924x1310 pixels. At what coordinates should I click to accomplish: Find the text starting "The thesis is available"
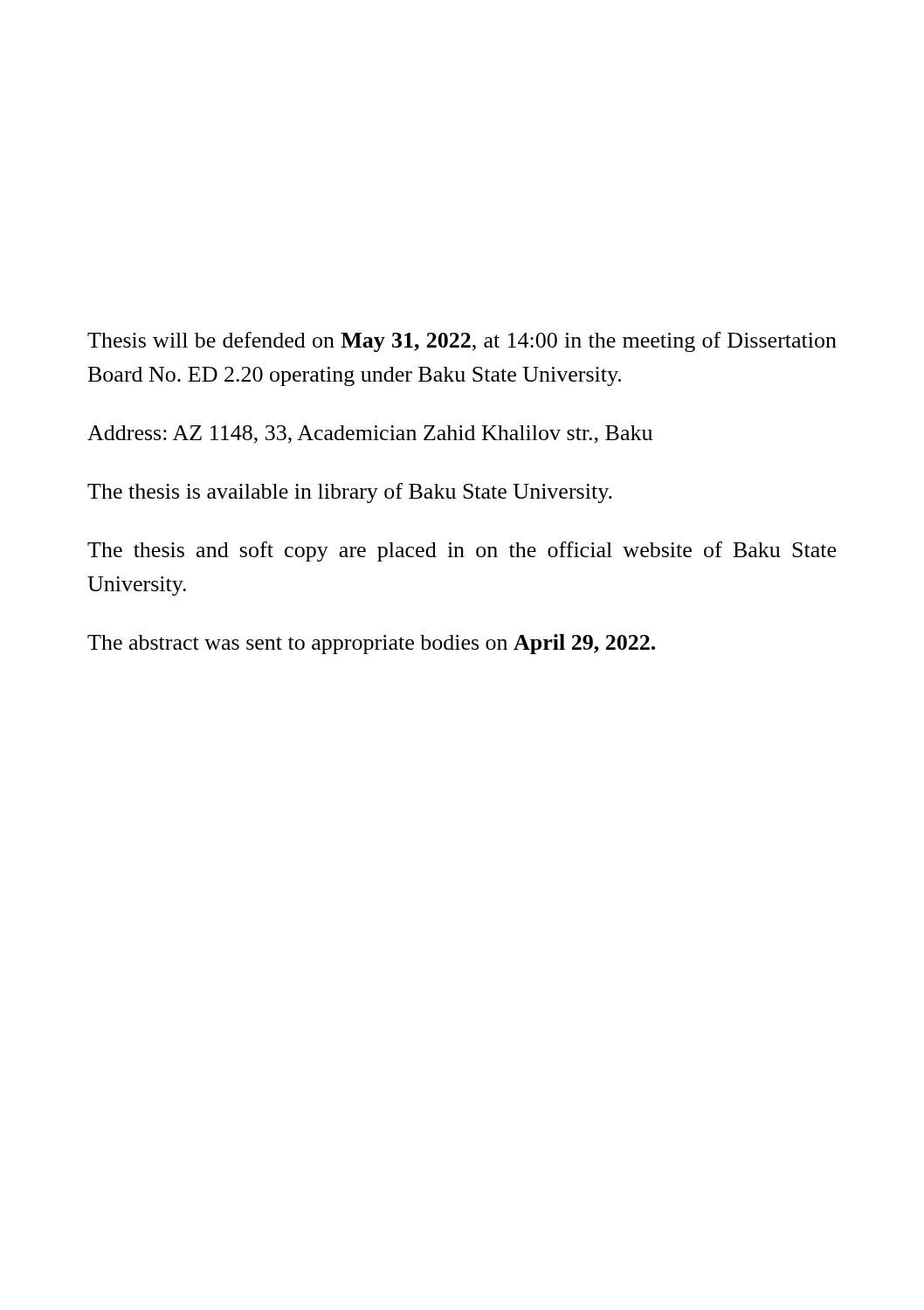click(350, 491)
